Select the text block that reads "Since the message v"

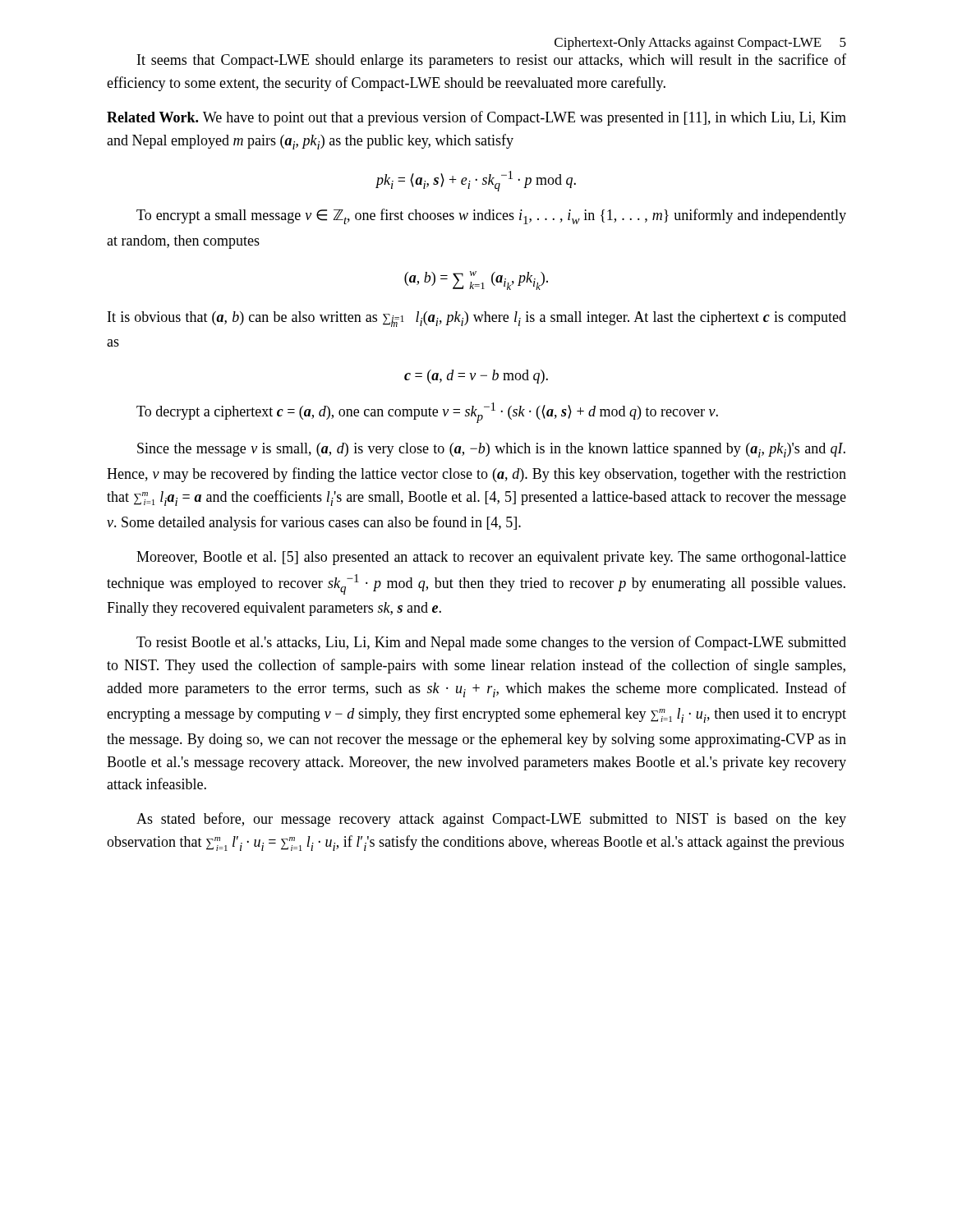pyautogui.click(x=476, y=486)
